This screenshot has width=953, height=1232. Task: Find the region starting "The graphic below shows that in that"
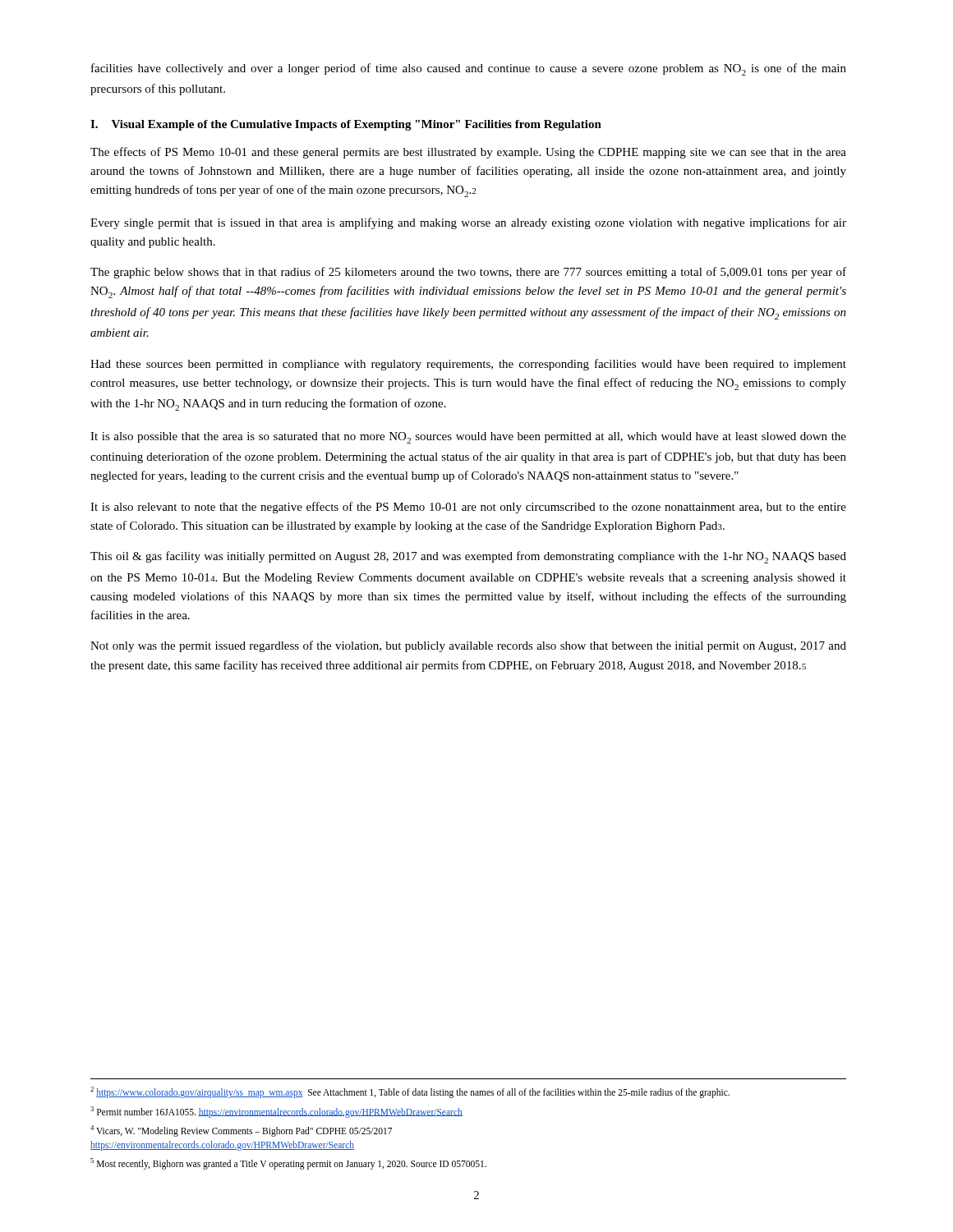(x=468, y=302)
